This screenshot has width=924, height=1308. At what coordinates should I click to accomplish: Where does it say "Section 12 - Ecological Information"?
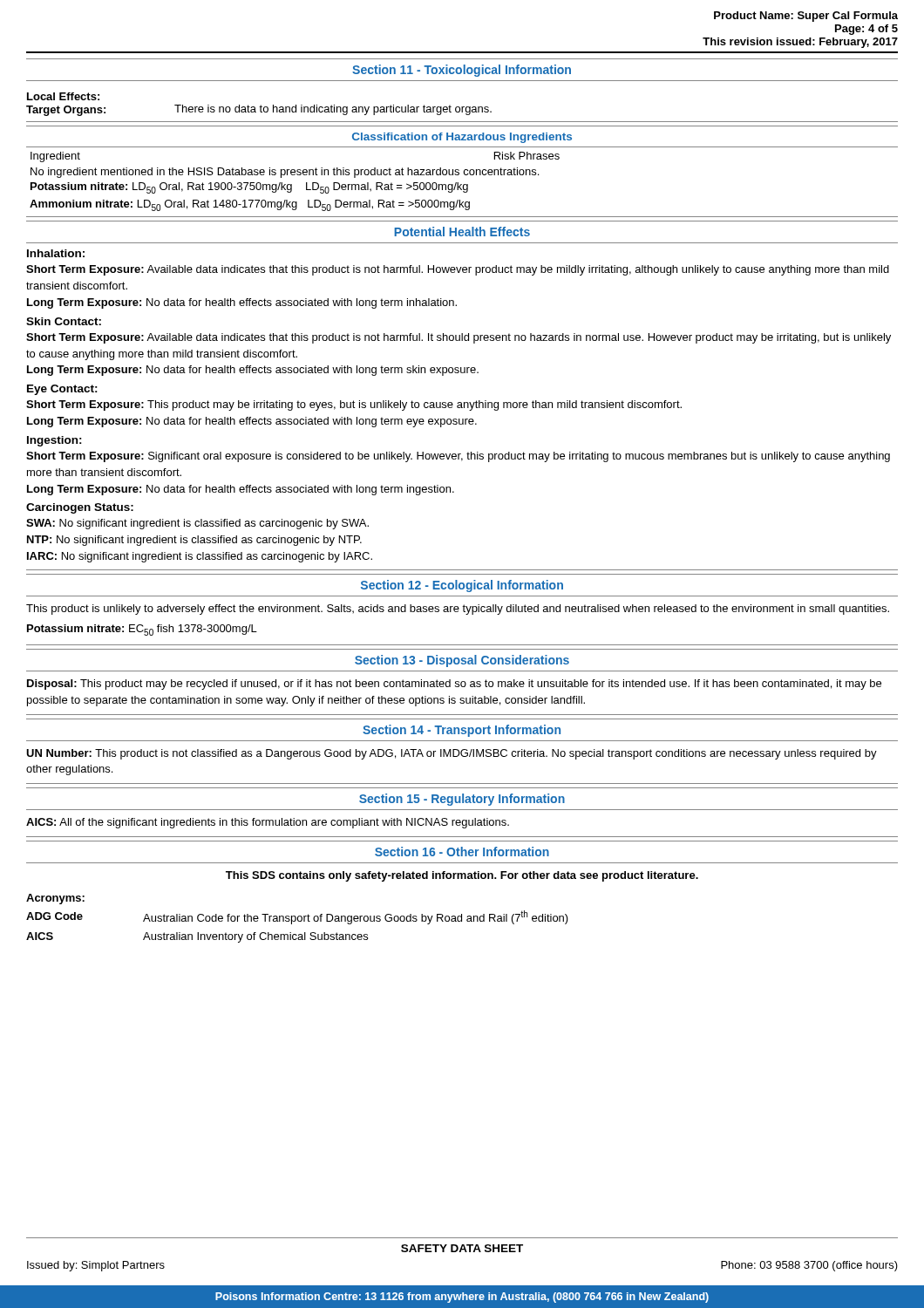coord(462,585)
